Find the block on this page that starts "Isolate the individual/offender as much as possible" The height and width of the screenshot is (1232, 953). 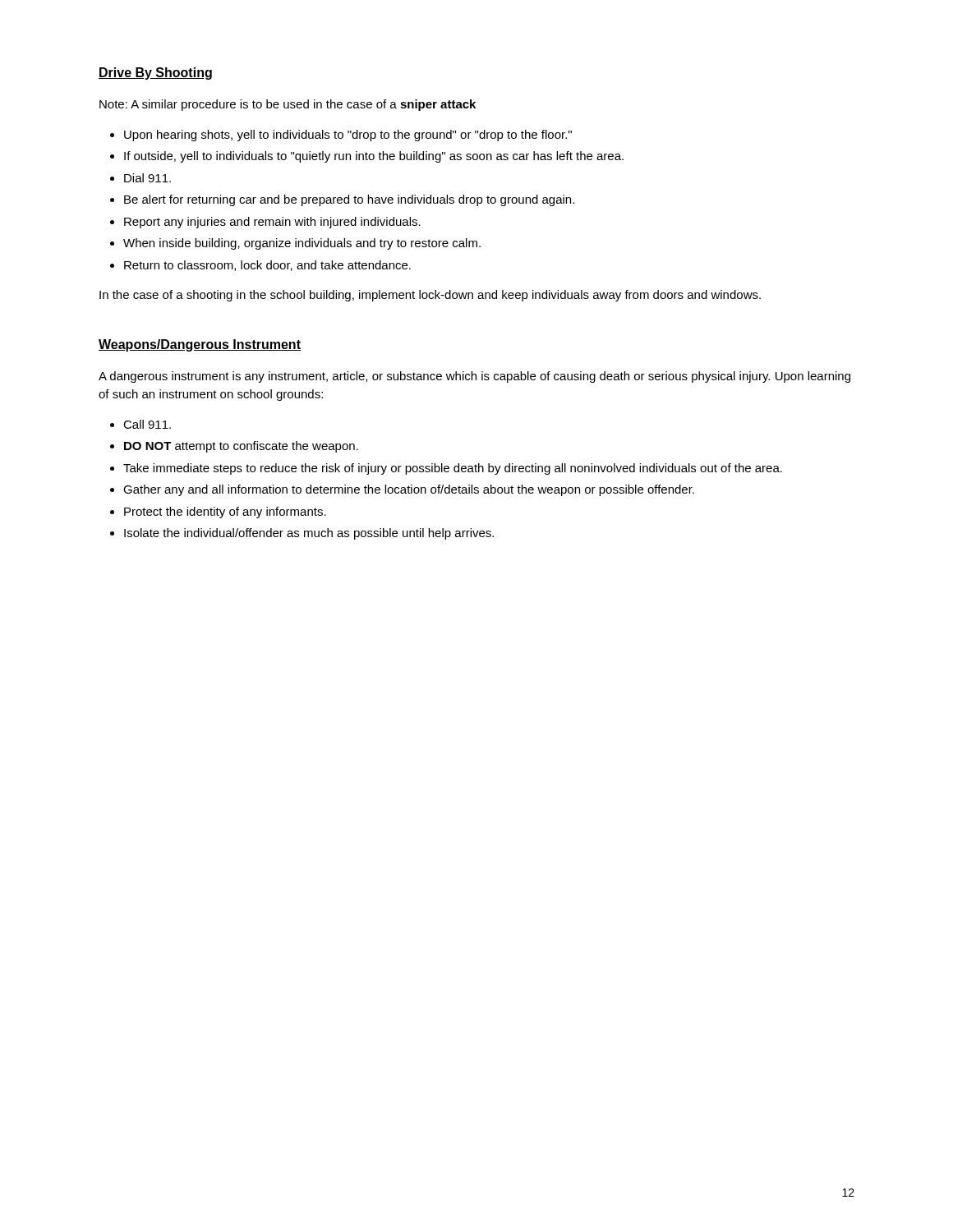tap(309, 533)
